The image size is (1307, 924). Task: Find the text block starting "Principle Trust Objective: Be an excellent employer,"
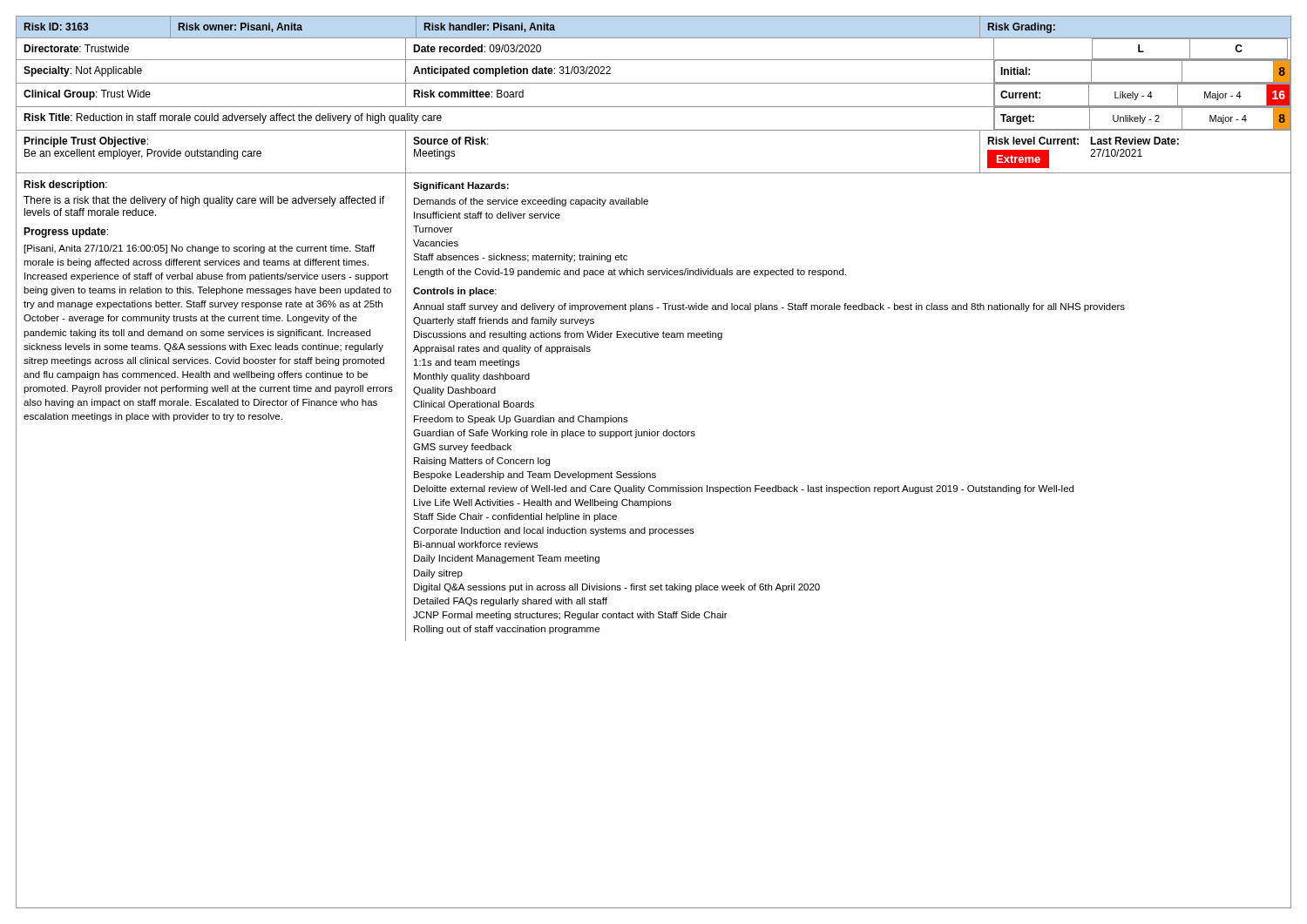211,147
